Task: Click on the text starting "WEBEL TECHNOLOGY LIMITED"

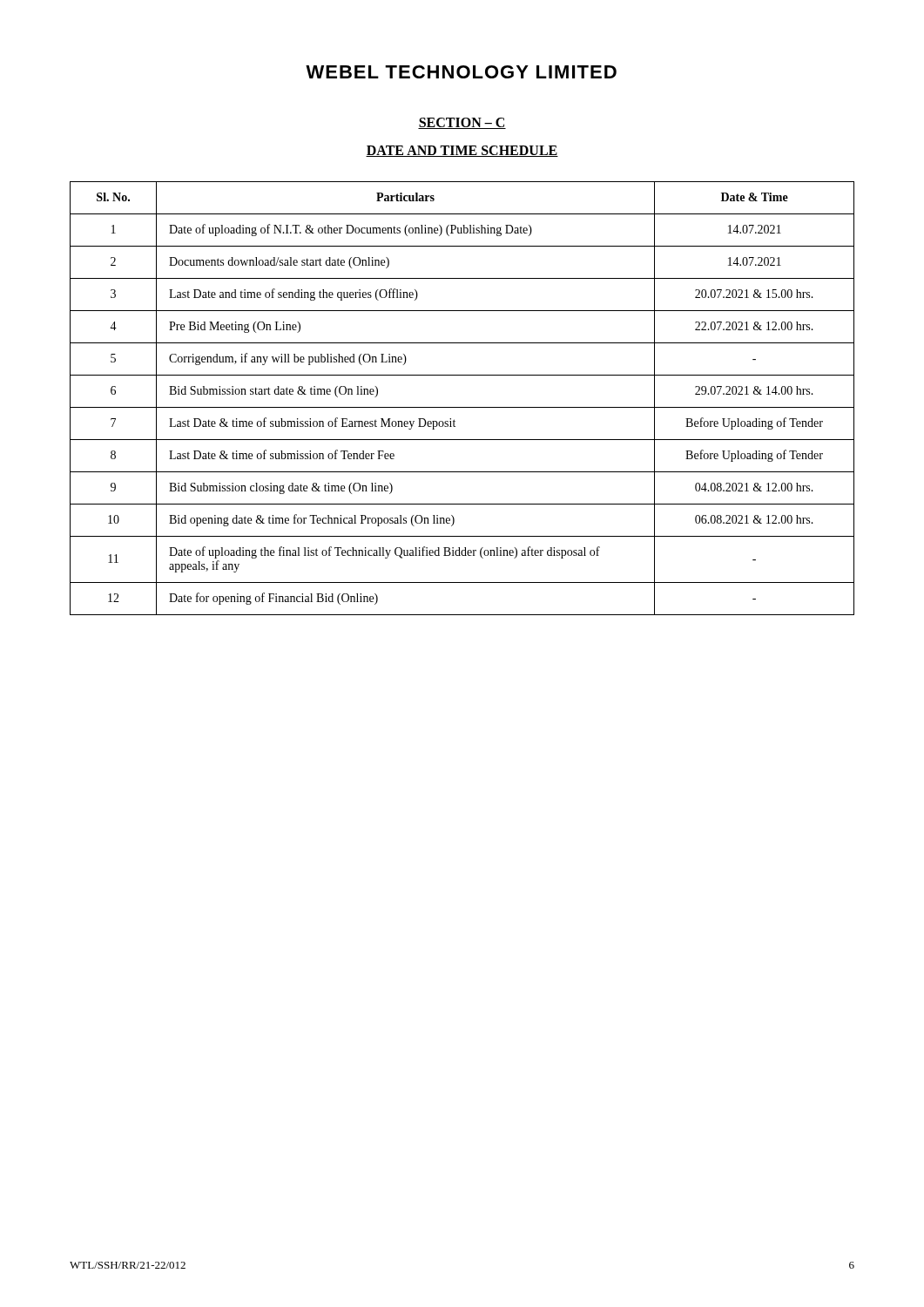Action: [x=462, y=72]
